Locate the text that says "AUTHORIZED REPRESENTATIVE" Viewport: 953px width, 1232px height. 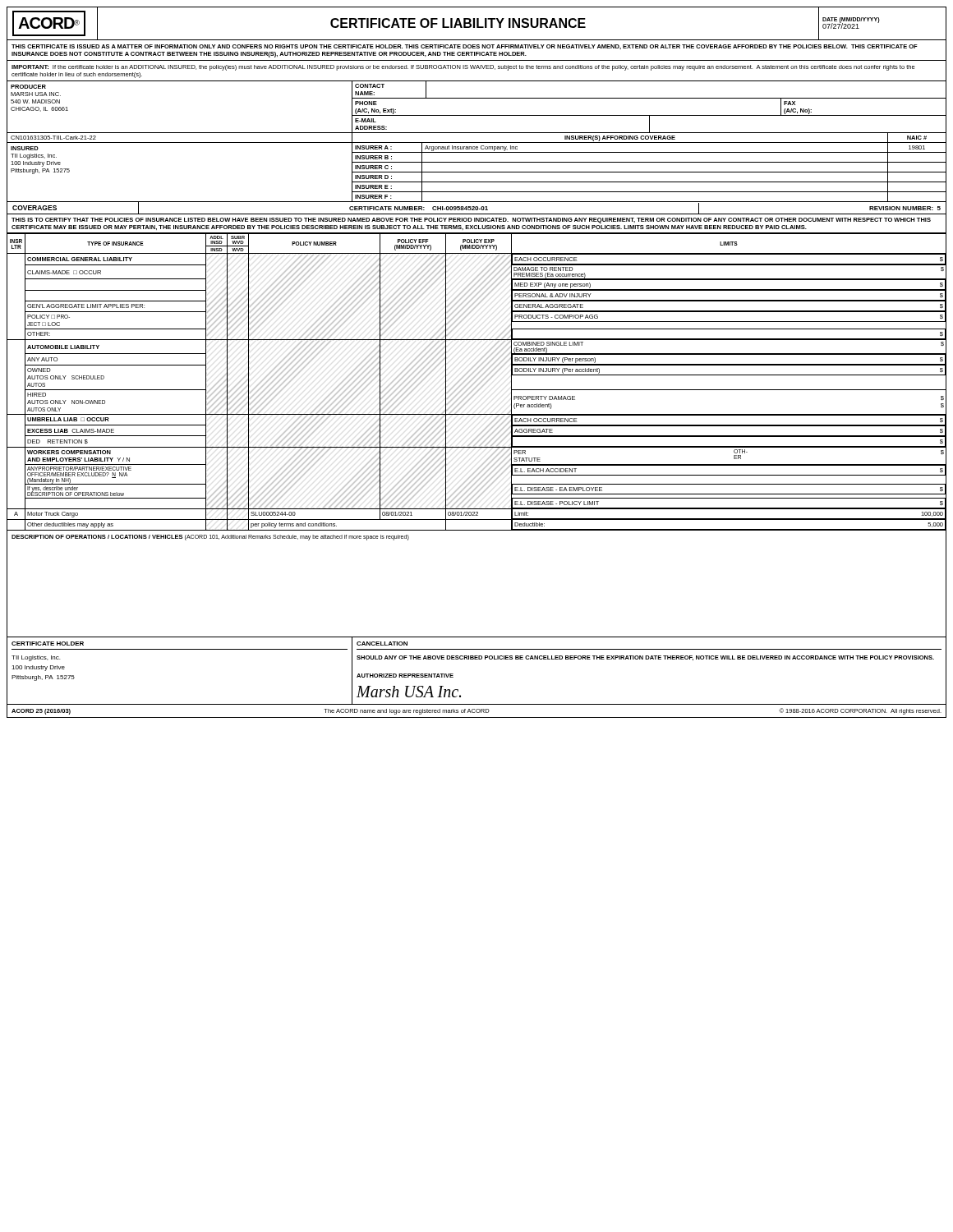[x=405, y=676]
